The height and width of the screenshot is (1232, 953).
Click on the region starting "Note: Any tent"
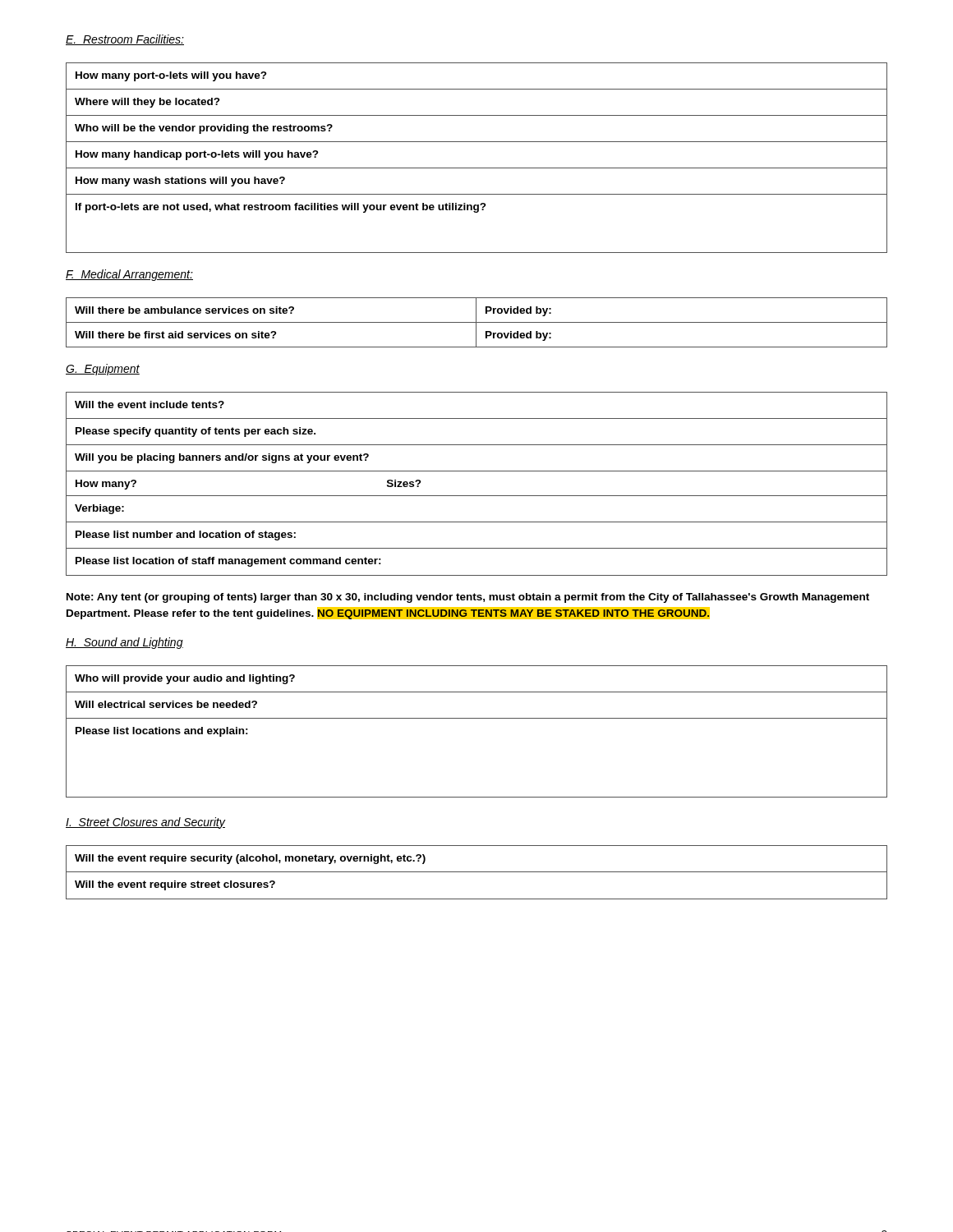(x=468, y=605)
